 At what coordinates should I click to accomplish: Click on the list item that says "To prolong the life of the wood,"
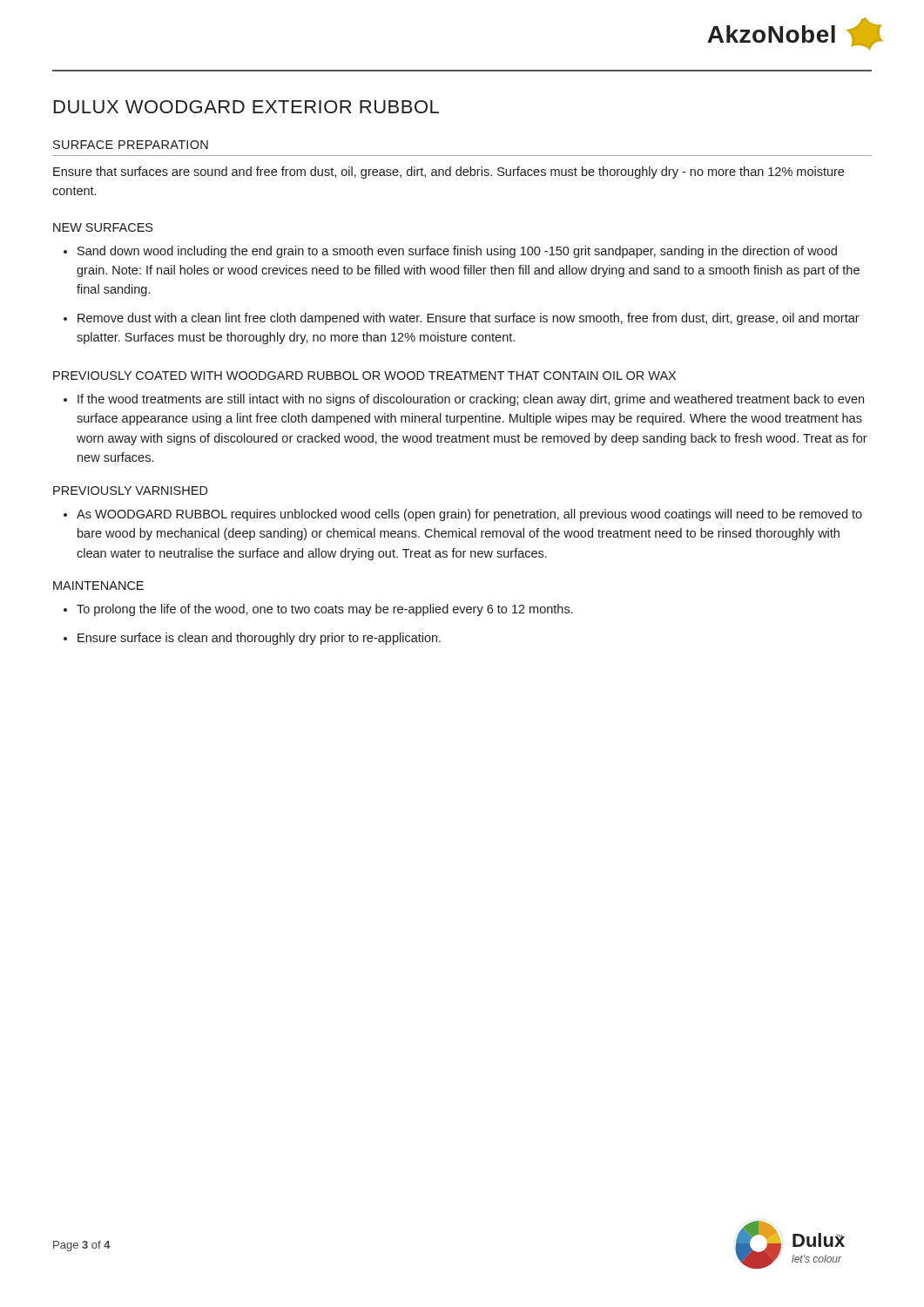[325, 609]
